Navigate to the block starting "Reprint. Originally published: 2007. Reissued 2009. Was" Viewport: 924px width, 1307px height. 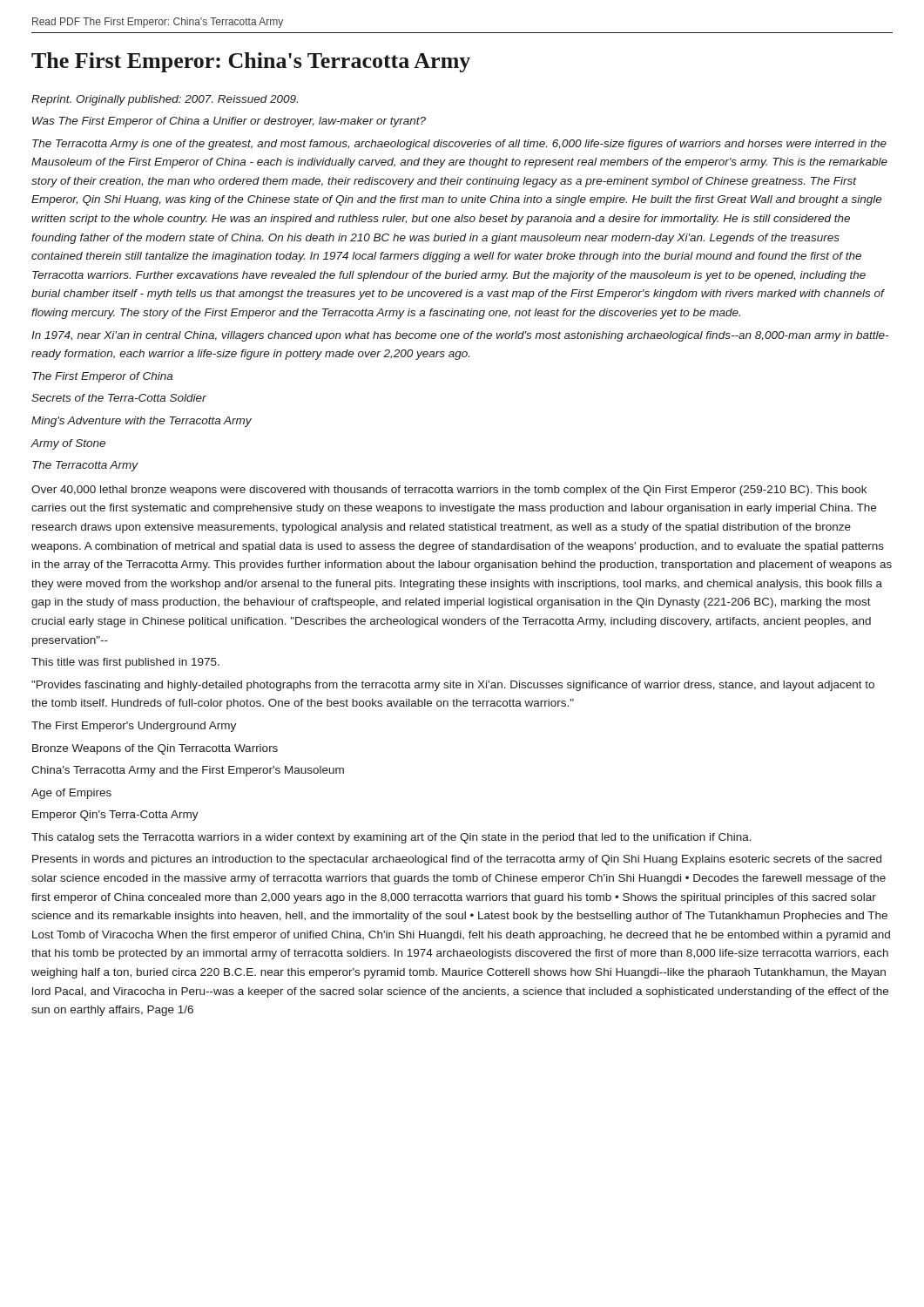[x=462, y=282]
